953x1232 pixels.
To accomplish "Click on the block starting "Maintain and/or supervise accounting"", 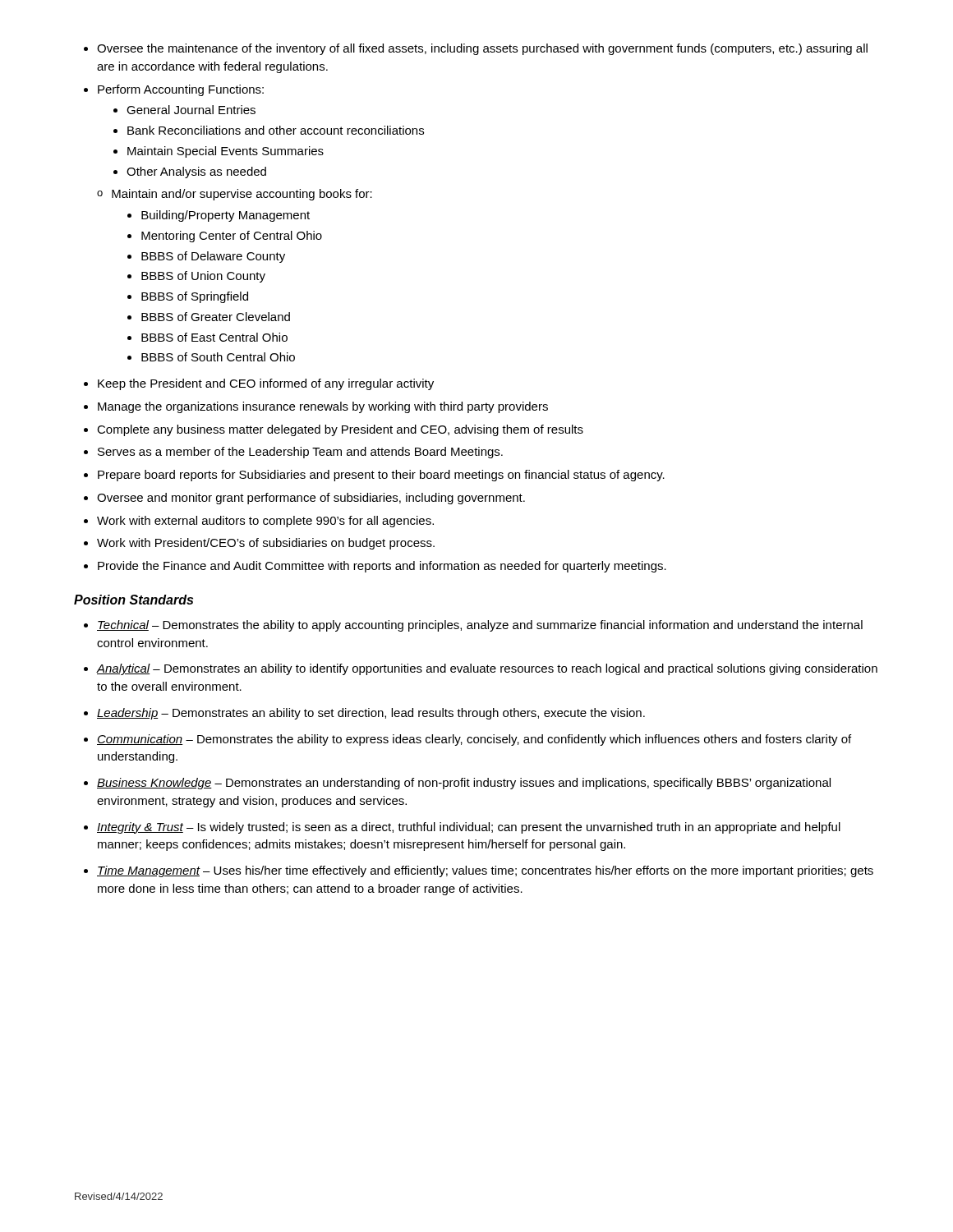I will (x=235, y=195).
